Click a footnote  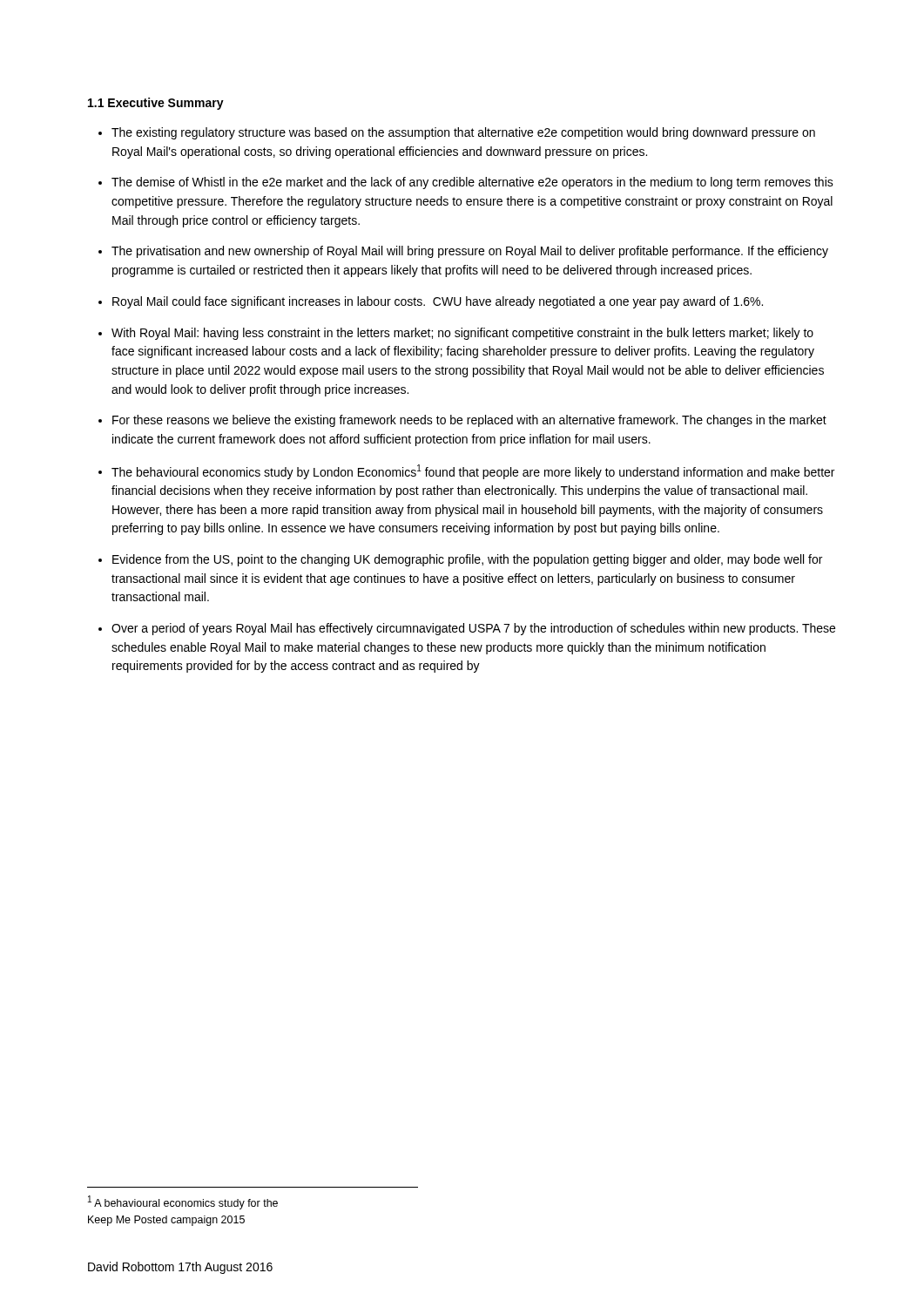(x=183, y=1211)
